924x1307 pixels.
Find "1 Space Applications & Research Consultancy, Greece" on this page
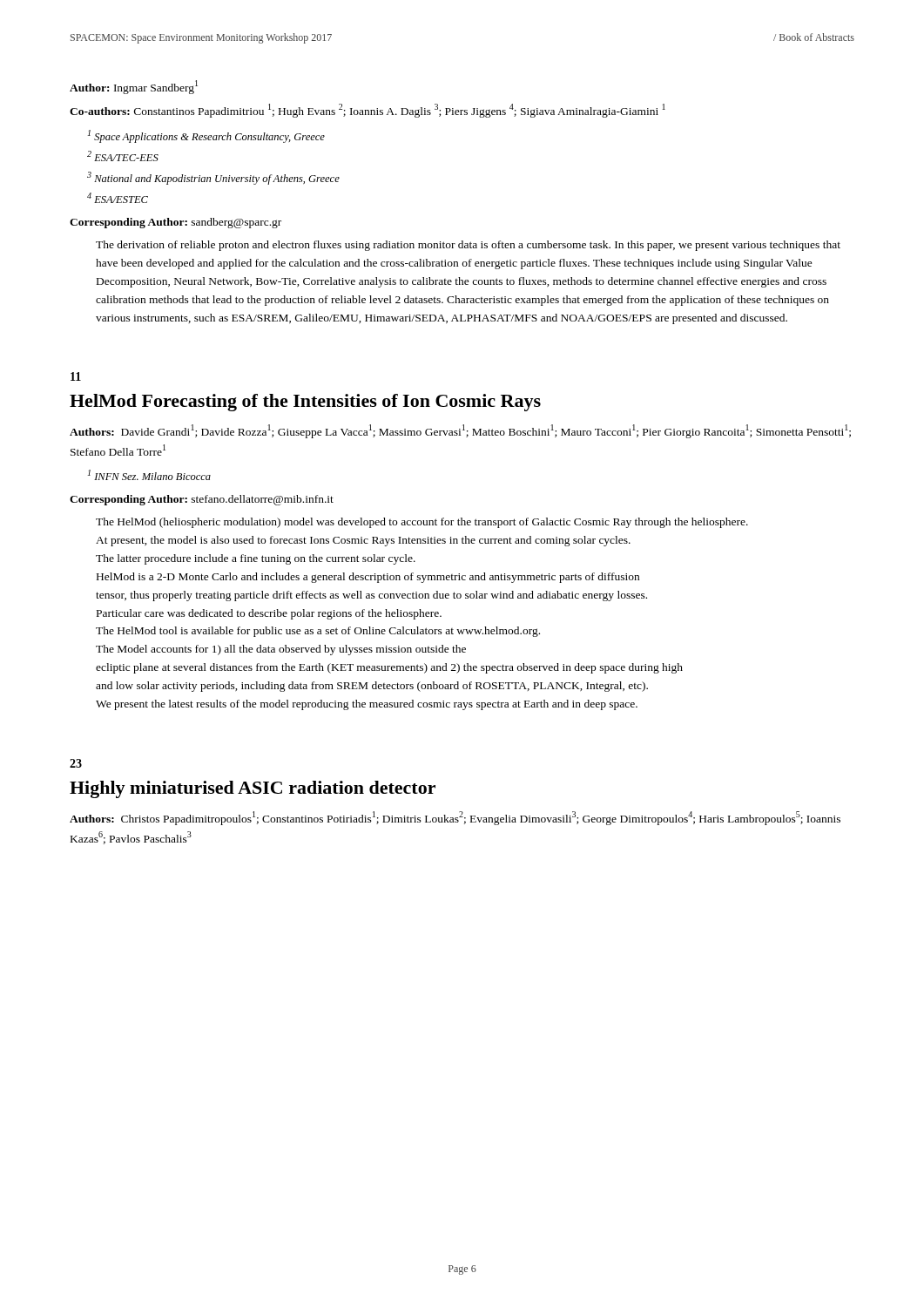click(x=206, y=136)
